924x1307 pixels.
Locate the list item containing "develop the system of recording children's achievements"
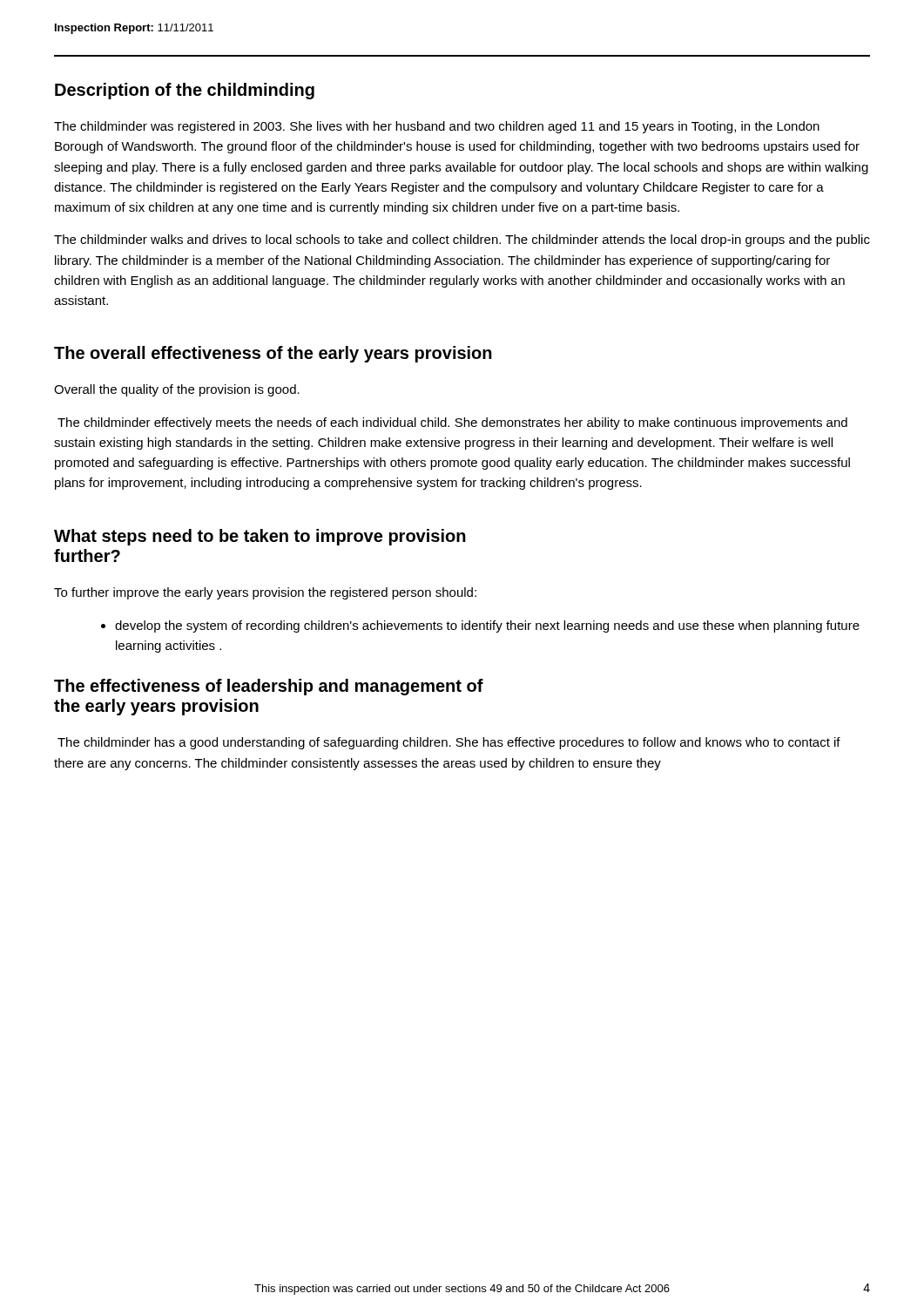(487, 635)
